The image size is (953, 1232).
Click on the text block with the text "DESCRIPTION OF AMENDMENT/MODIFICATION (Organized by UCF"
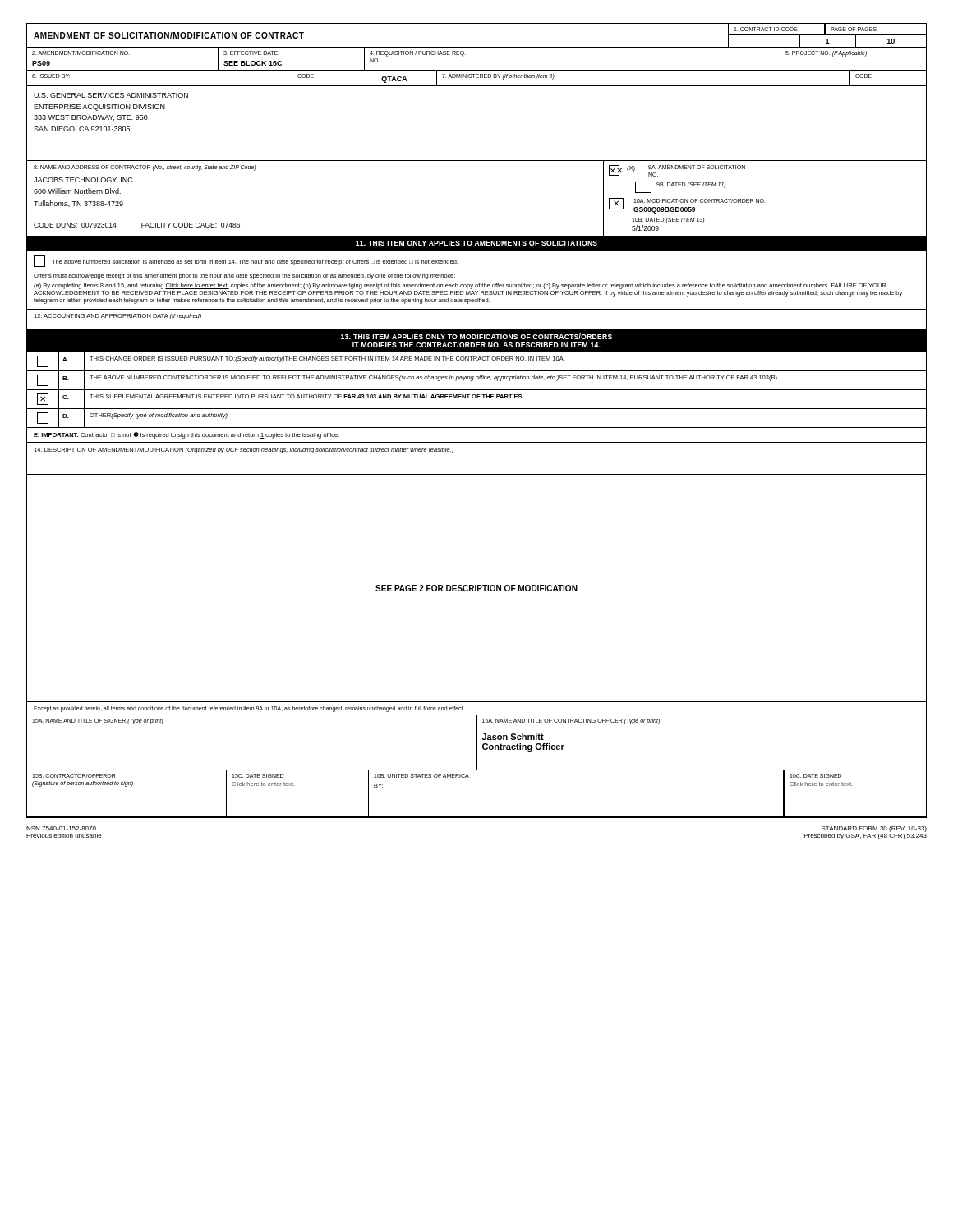[244, 450]
